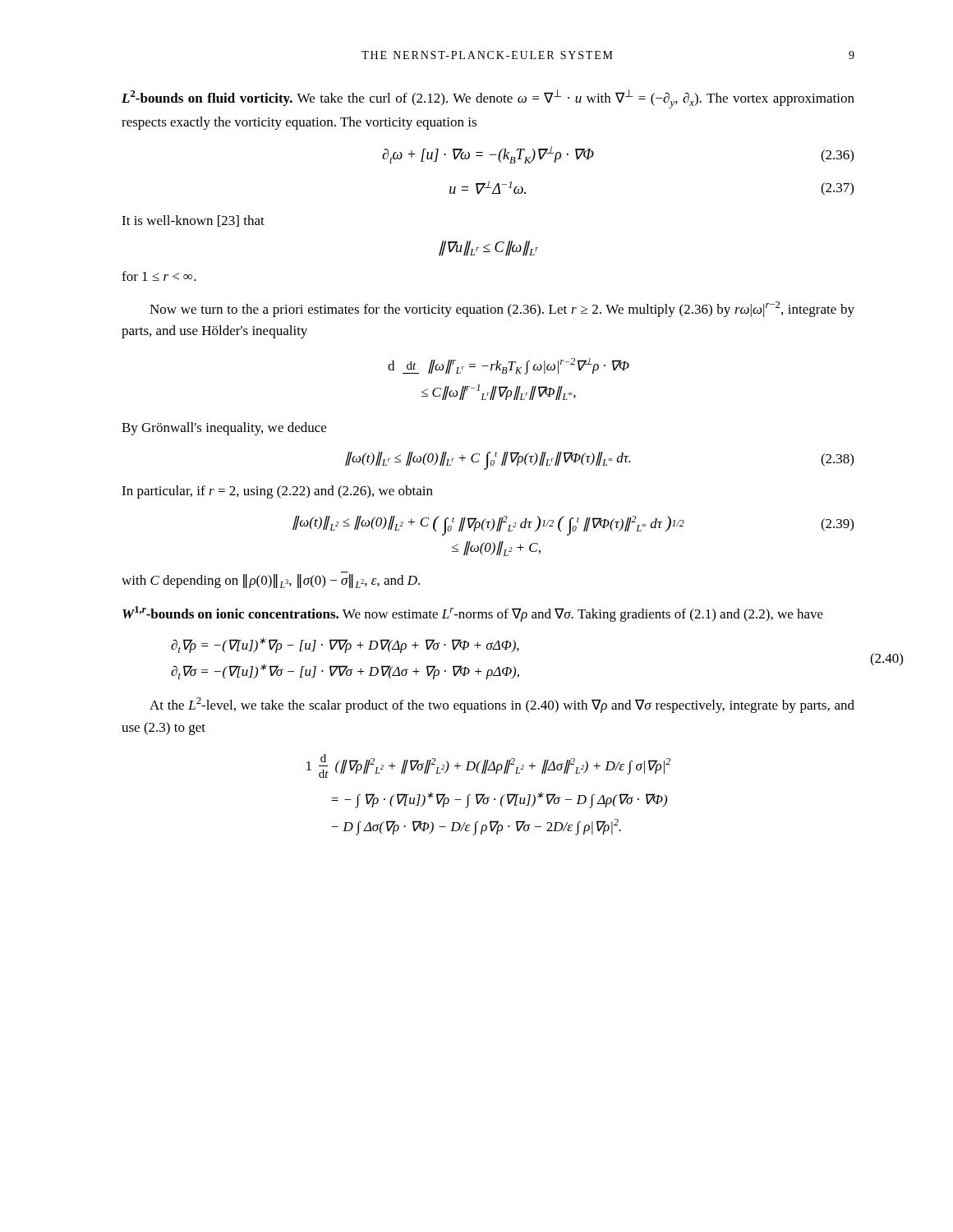Point to the block starting "∂t∇ρ = −(∇[u])∗∇ρ − [u] · ∇∇ρ +"

513,659
